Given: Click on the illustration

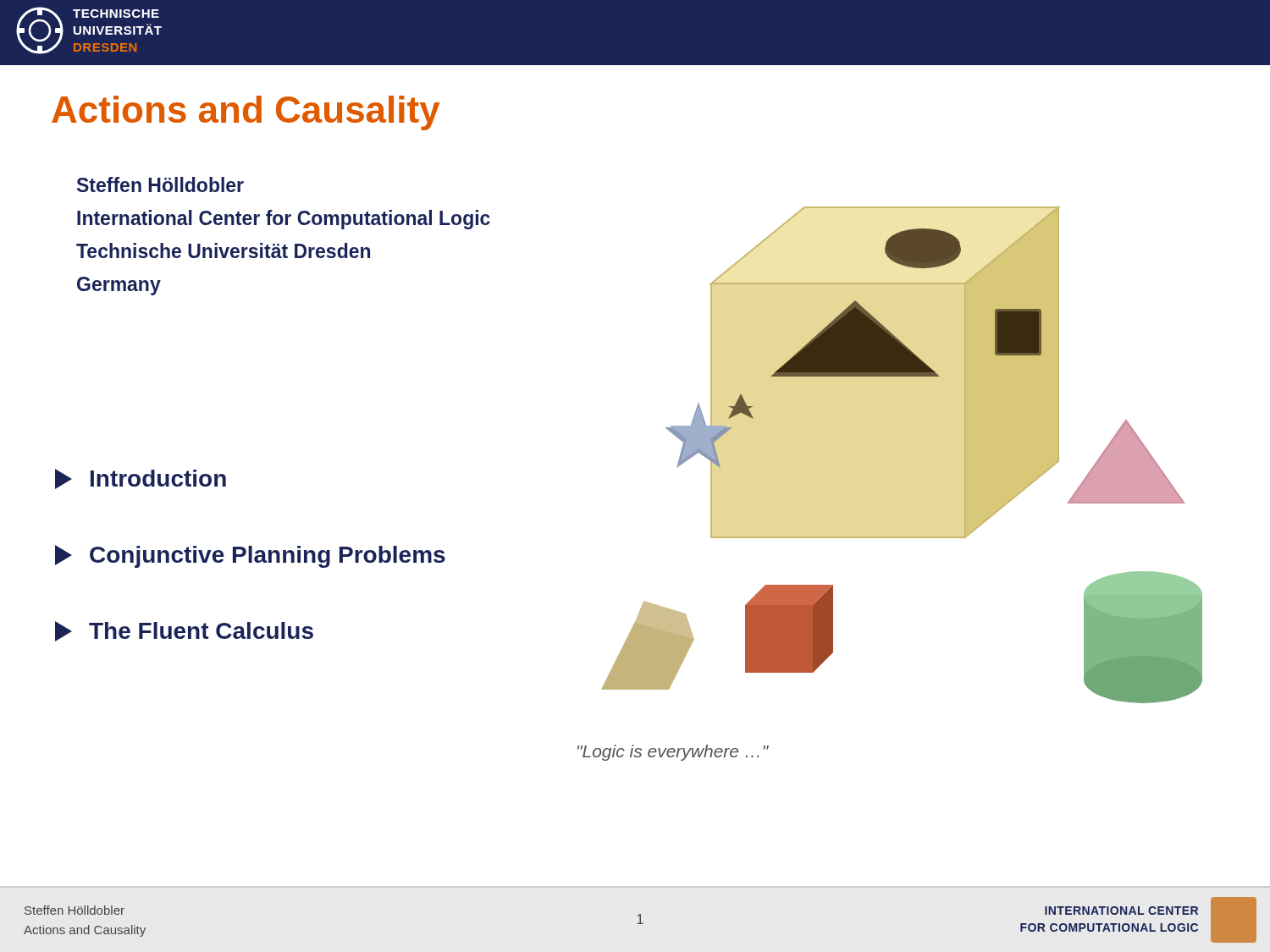Looking at the screenshot, I should tap(855, 436).
